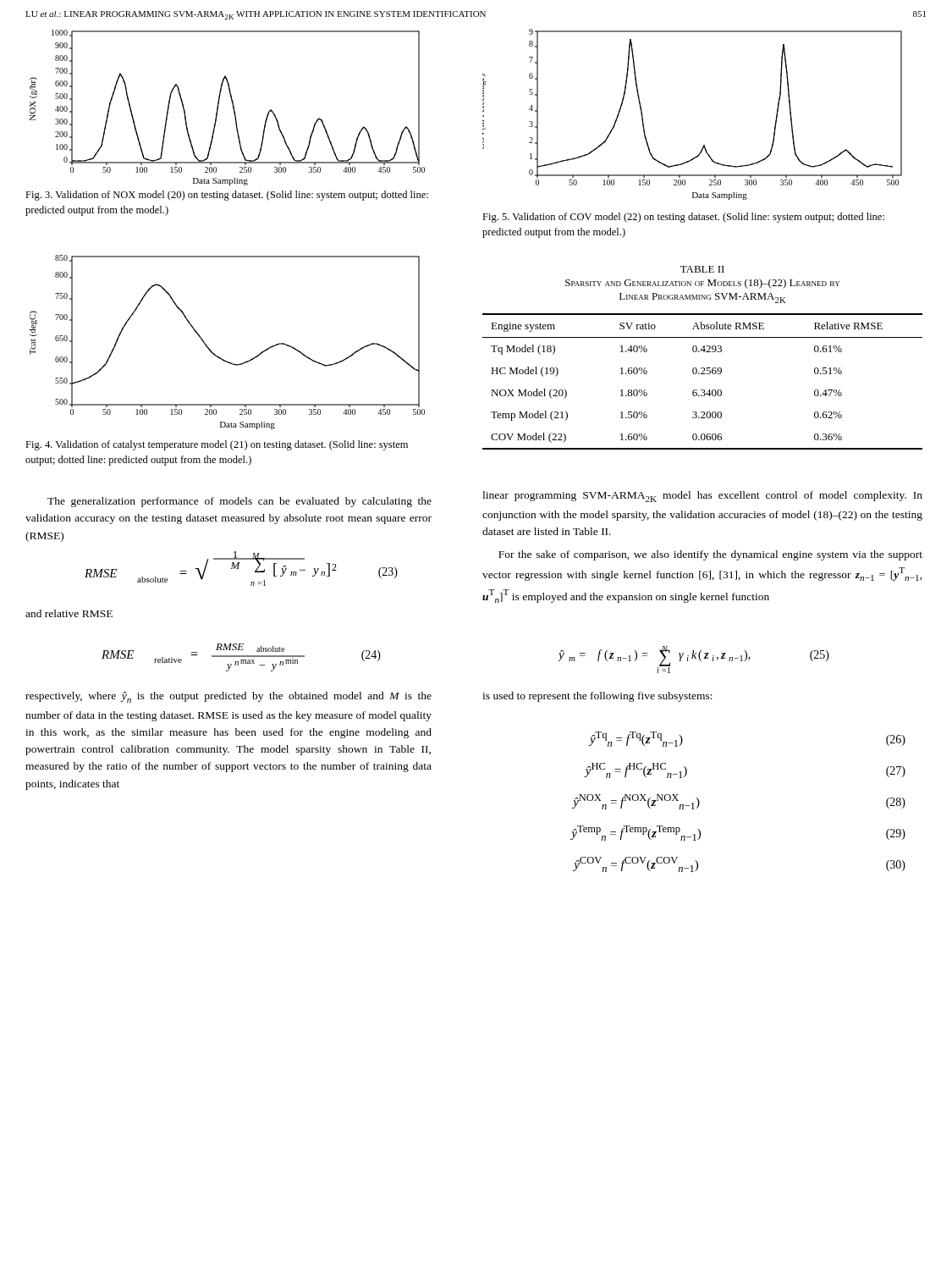Click the passage that begins "linear programming SVM-ARMA2K model has excellent control"
Image resolution: width=952 pixels, height=1270 pixels.
coord(702,513)
